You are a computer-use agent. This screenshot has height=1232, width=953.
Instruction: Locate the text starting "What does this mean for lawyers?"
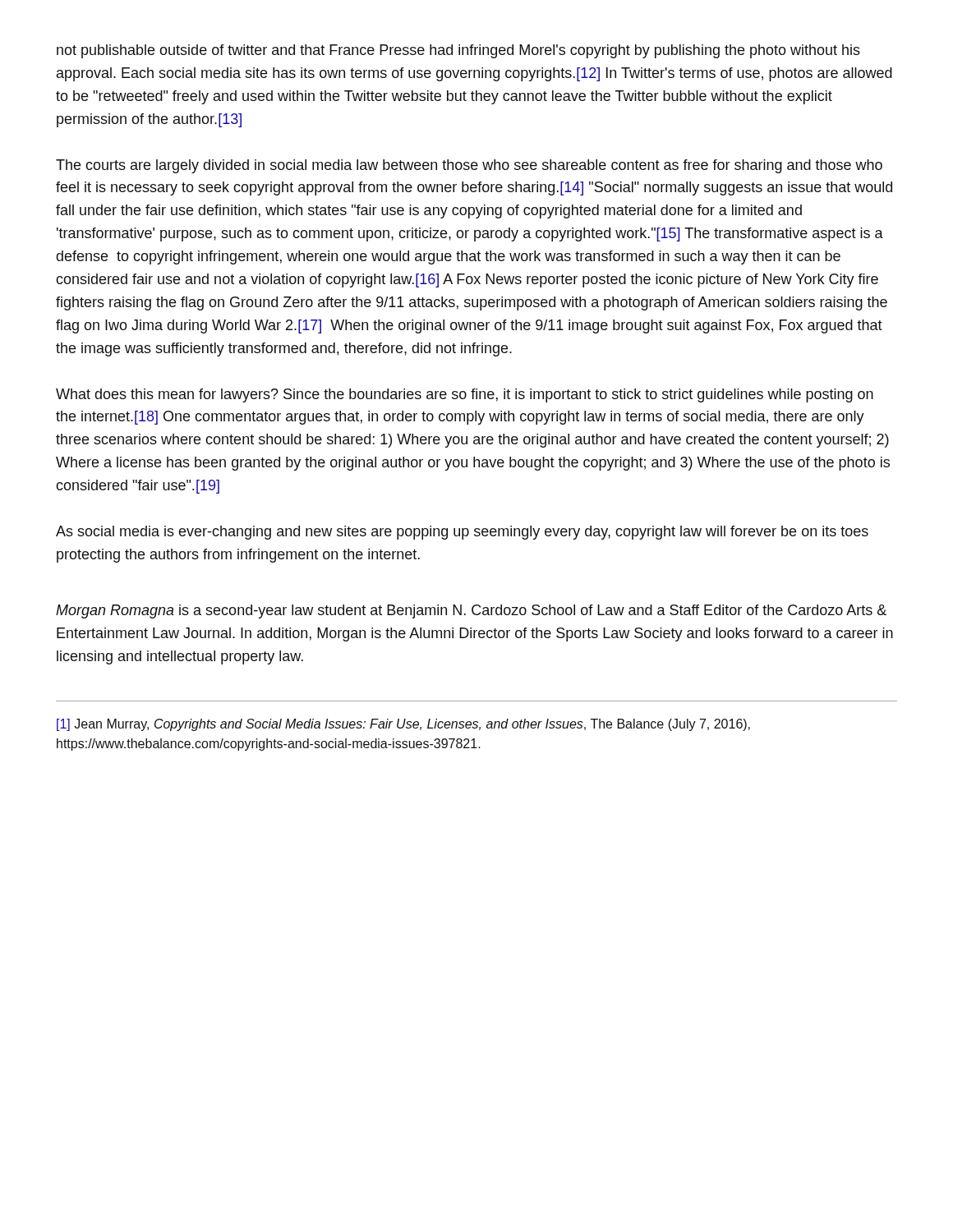tap(473, 440)
